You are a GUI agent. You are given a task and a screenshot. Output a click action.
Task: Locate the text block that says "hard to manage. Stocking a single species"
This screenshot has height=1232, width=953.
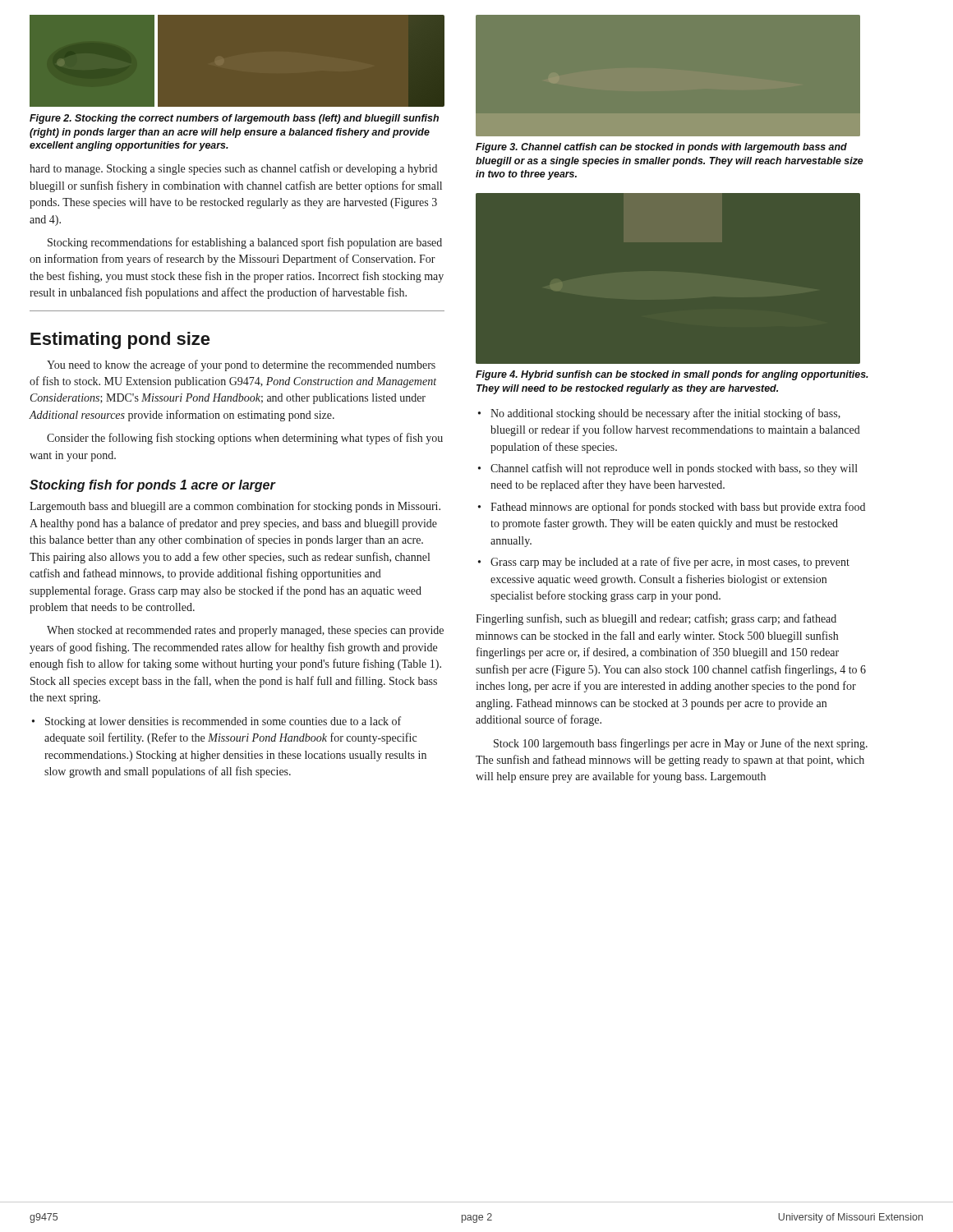tap(237, 232)
